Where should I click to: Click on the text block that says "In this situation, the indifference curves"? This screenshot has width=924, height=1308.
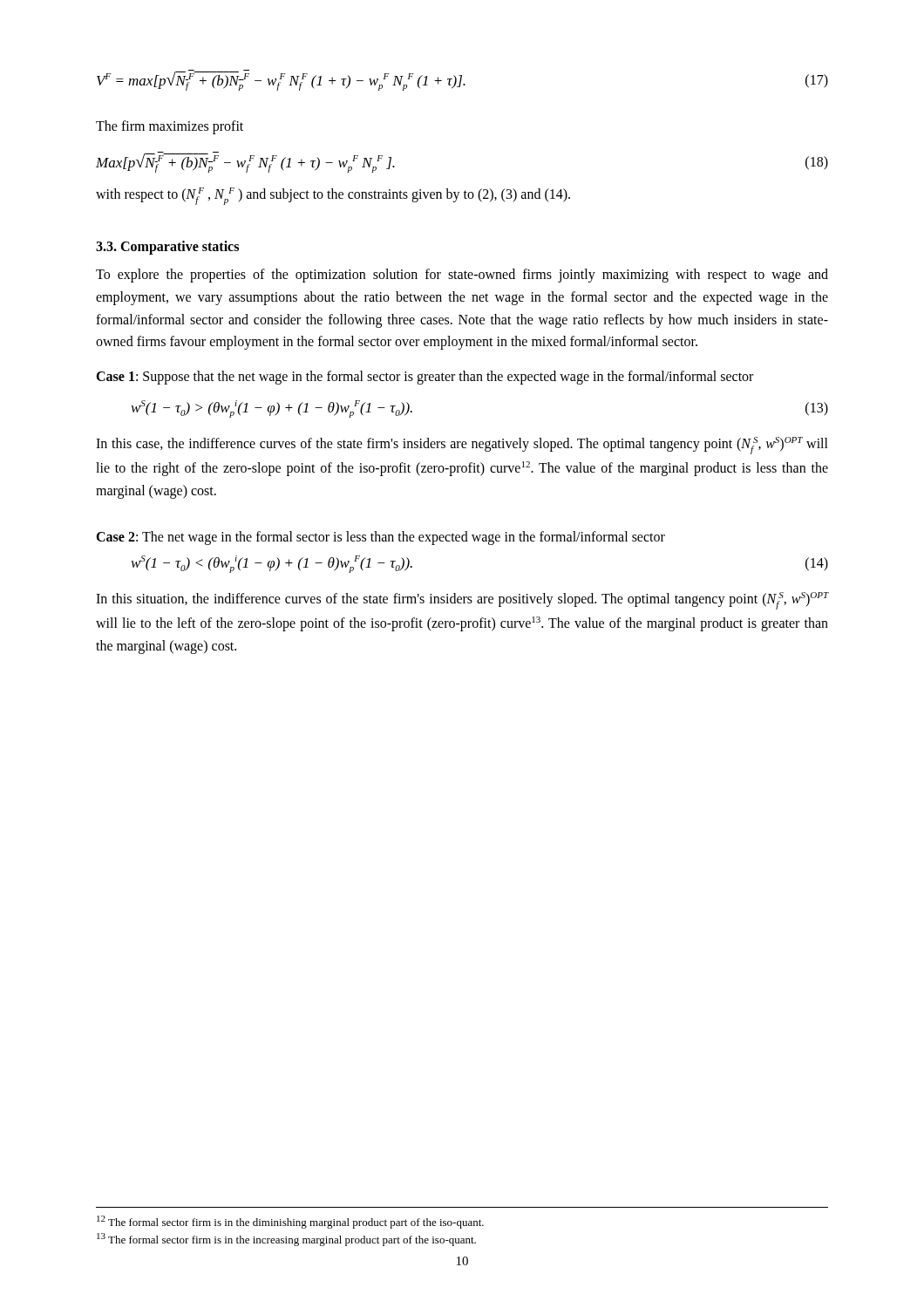[x=462, y=621]
